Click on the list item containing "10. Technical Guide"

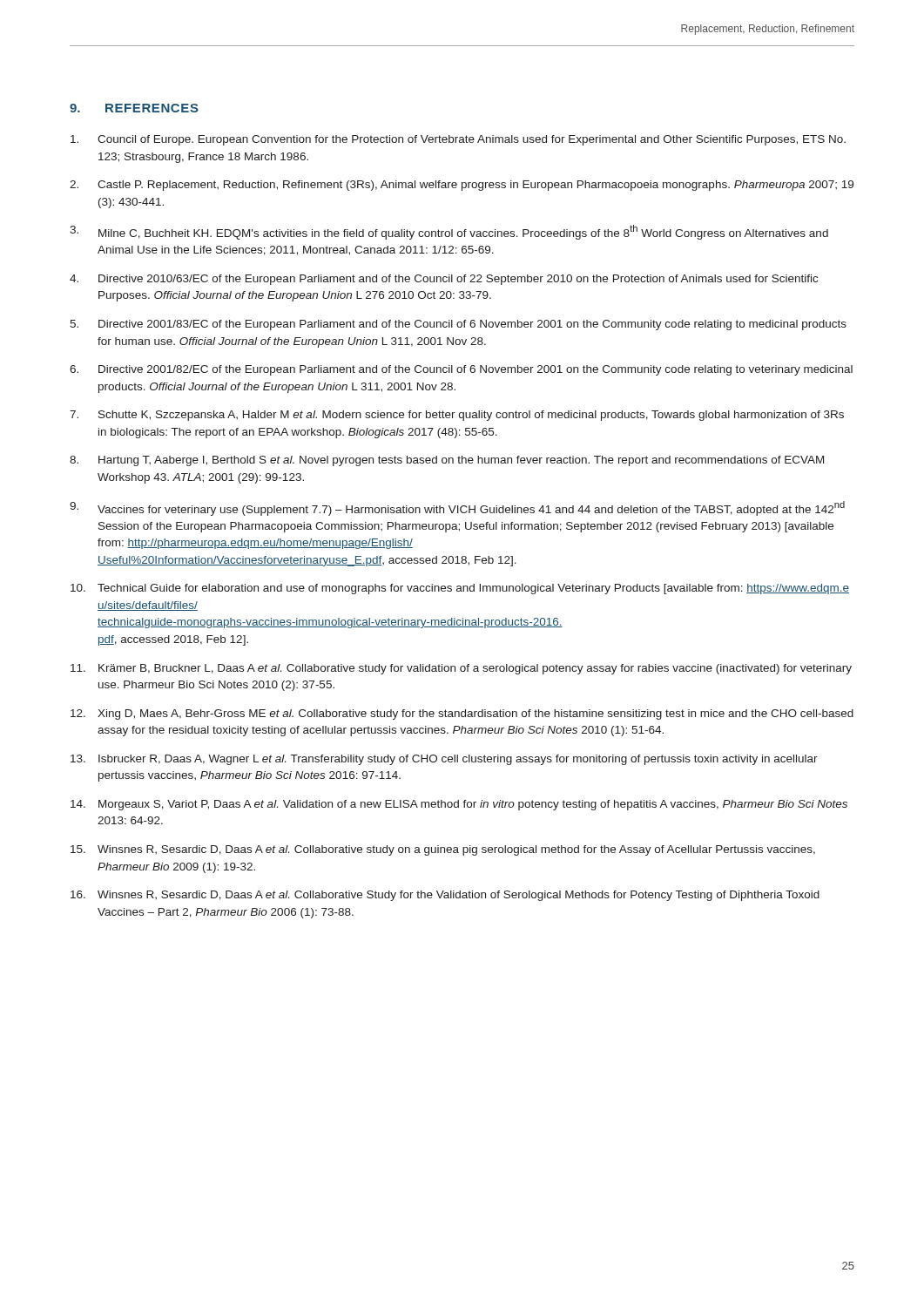[462, 614]
